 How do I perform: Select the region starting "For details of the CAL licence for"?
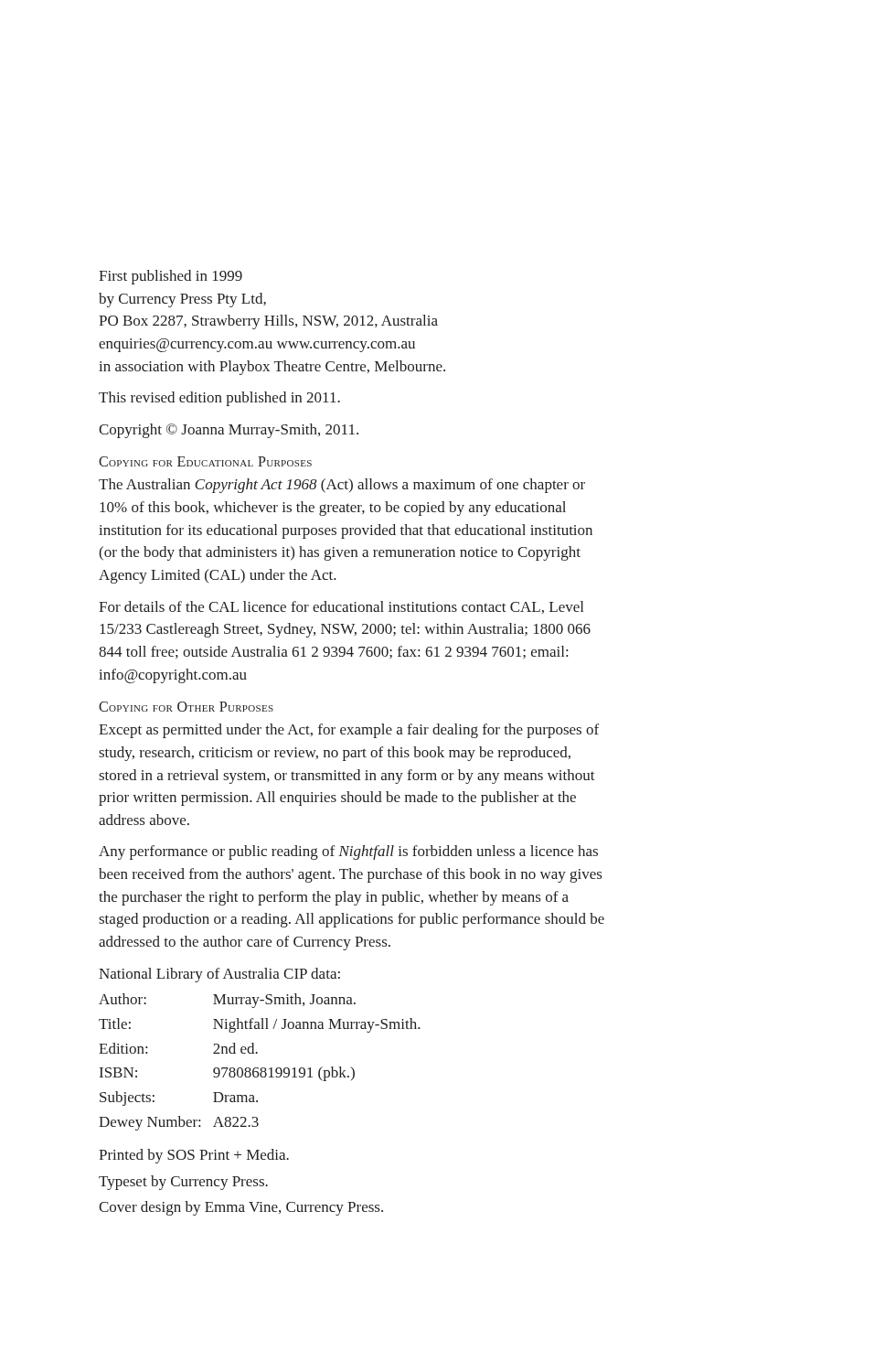coord(355,641)
